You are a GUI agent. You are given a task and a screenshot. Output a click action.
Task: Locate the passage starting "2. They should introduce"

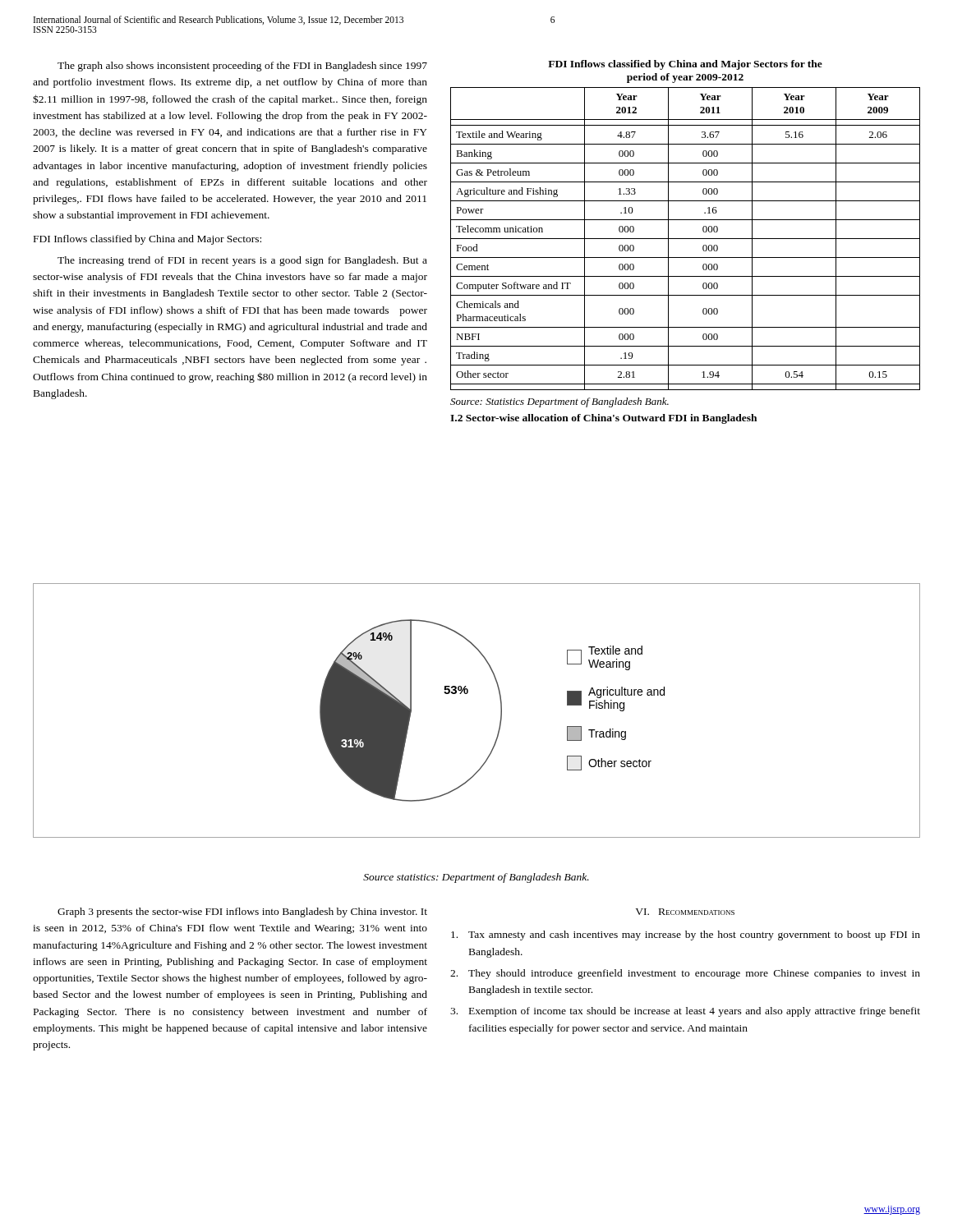tap(685, 982)
